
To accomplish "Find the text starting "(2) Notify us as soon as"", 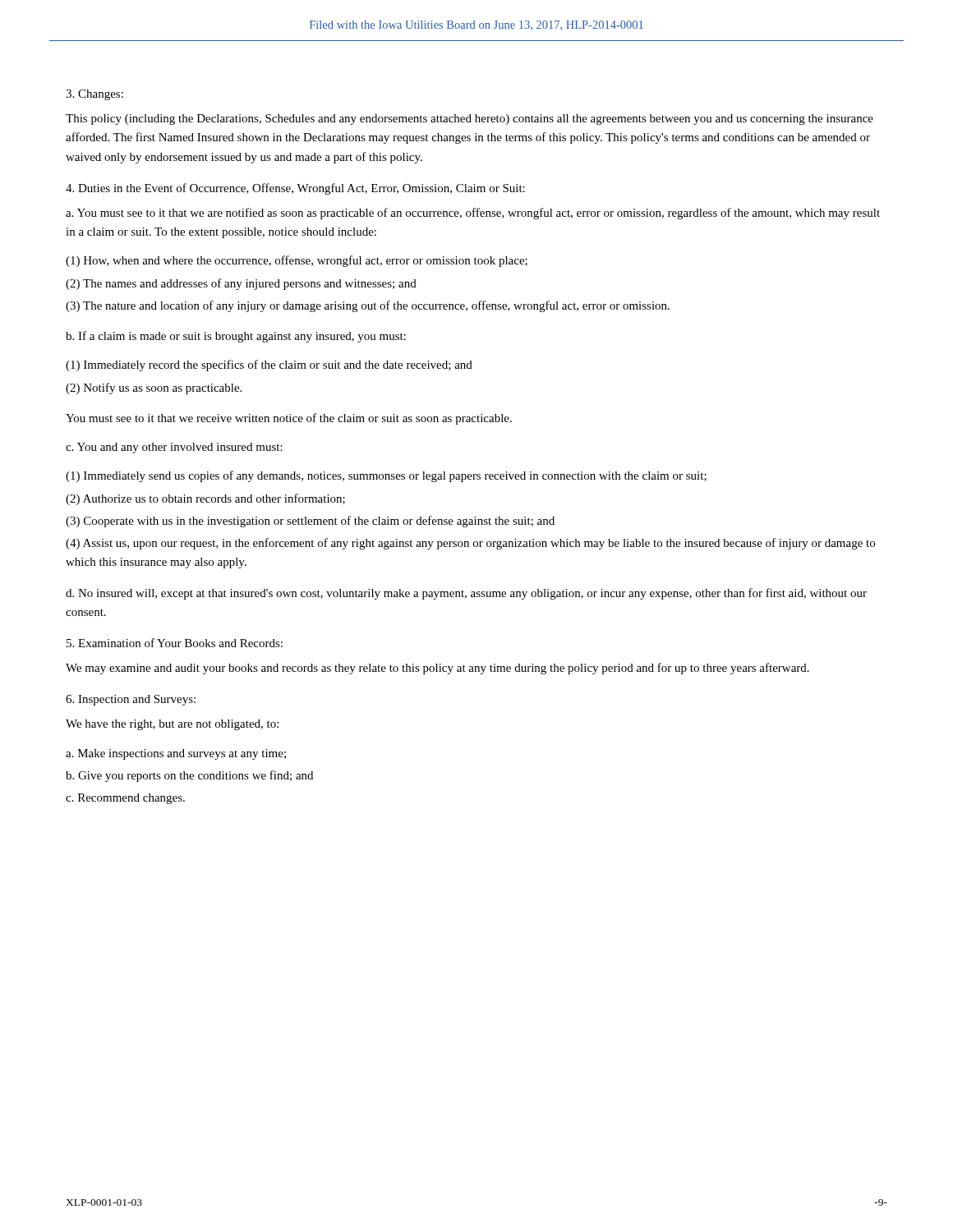I will [154, 387].
